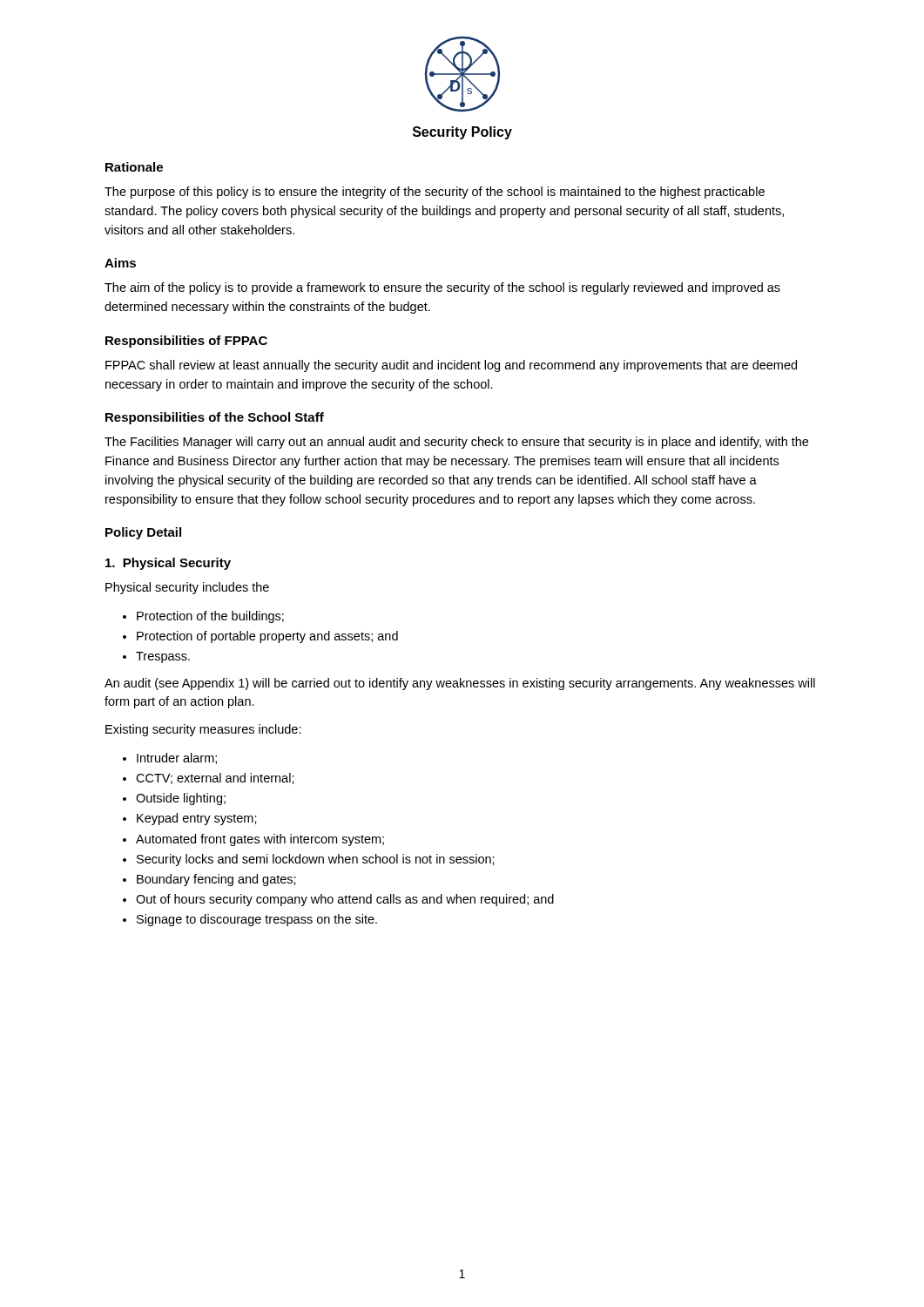Navigate to the region starting "Outside lighting;"
The width and height of the screenshot is (924, 1307).
coord(181,798)
